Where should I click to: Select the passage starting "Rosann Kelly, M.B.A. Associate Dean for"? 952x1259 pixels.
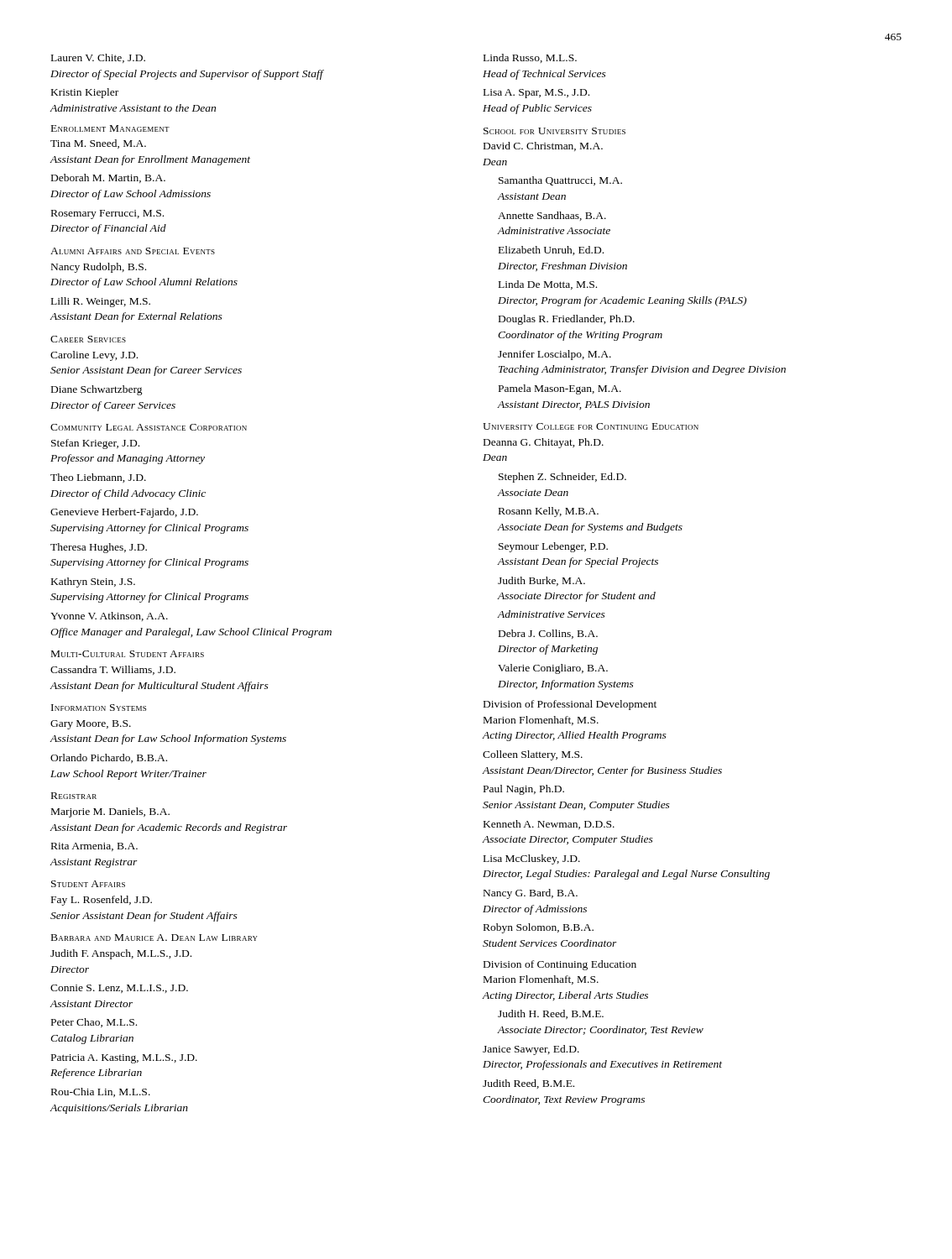coord(549,512)
